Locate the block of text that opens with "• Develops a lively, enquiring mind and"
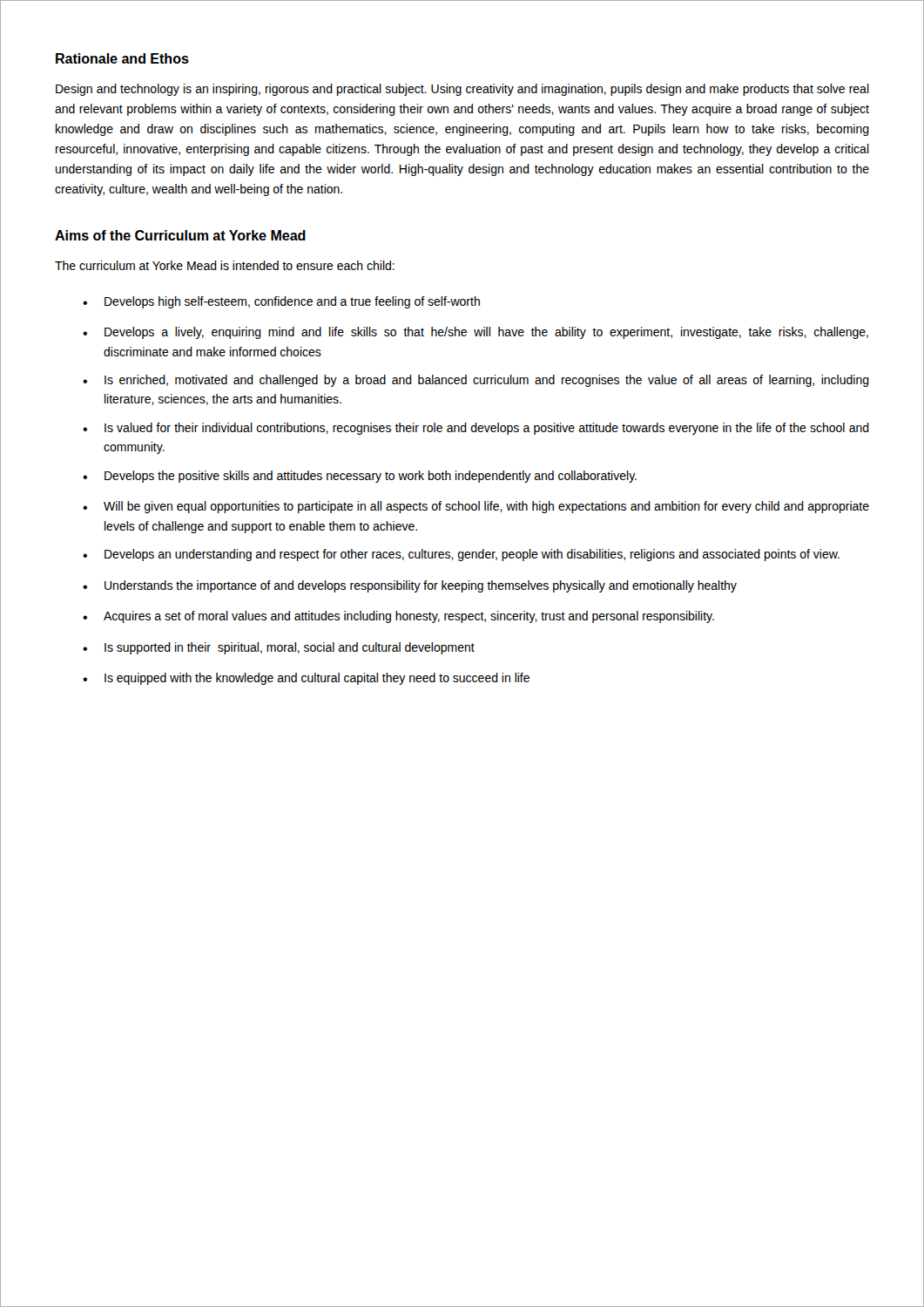Viewport: 924px width, 1307px height. point(476,342)
